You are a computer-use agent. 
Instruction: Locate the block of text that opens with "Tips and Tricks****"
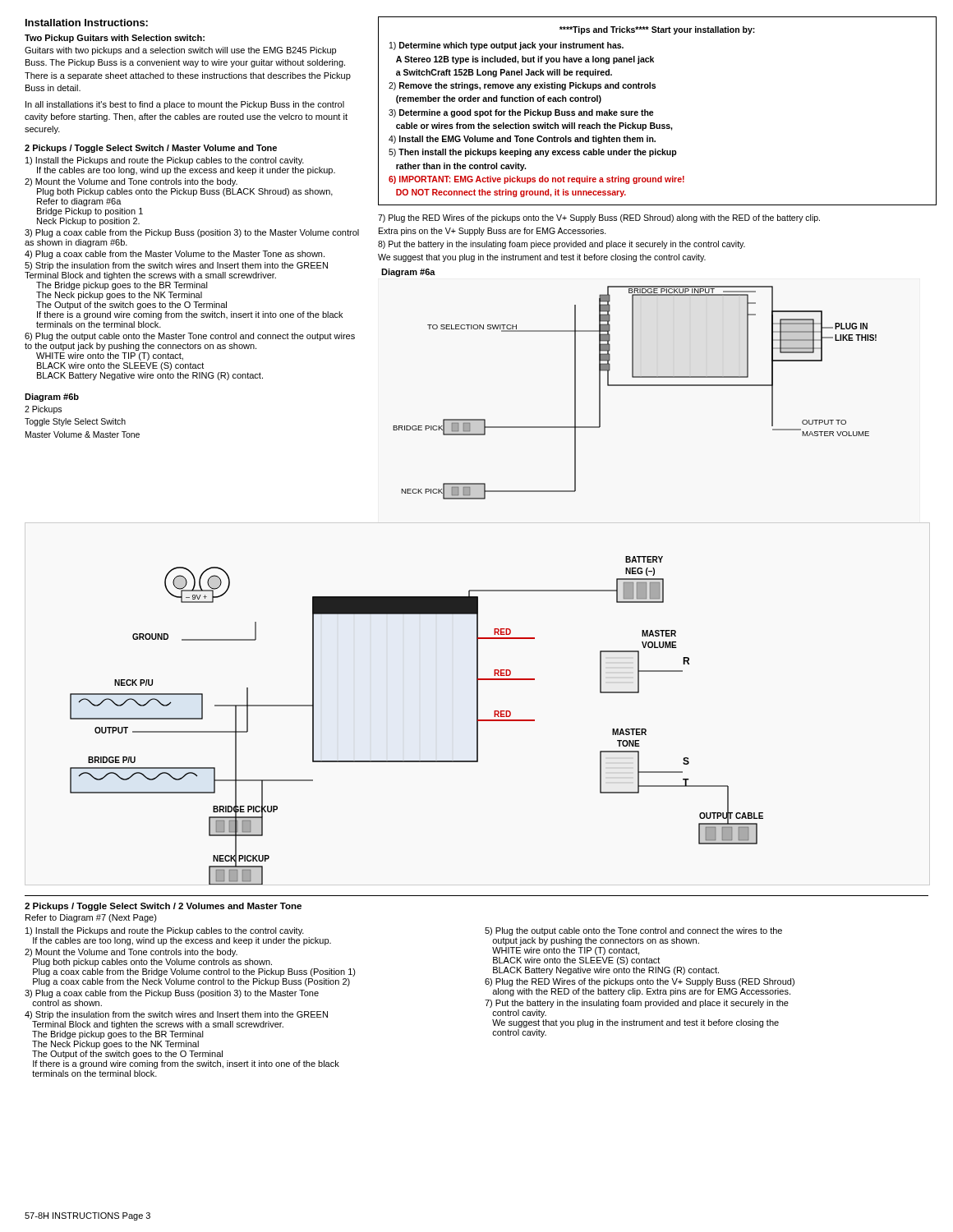(657, 111)
